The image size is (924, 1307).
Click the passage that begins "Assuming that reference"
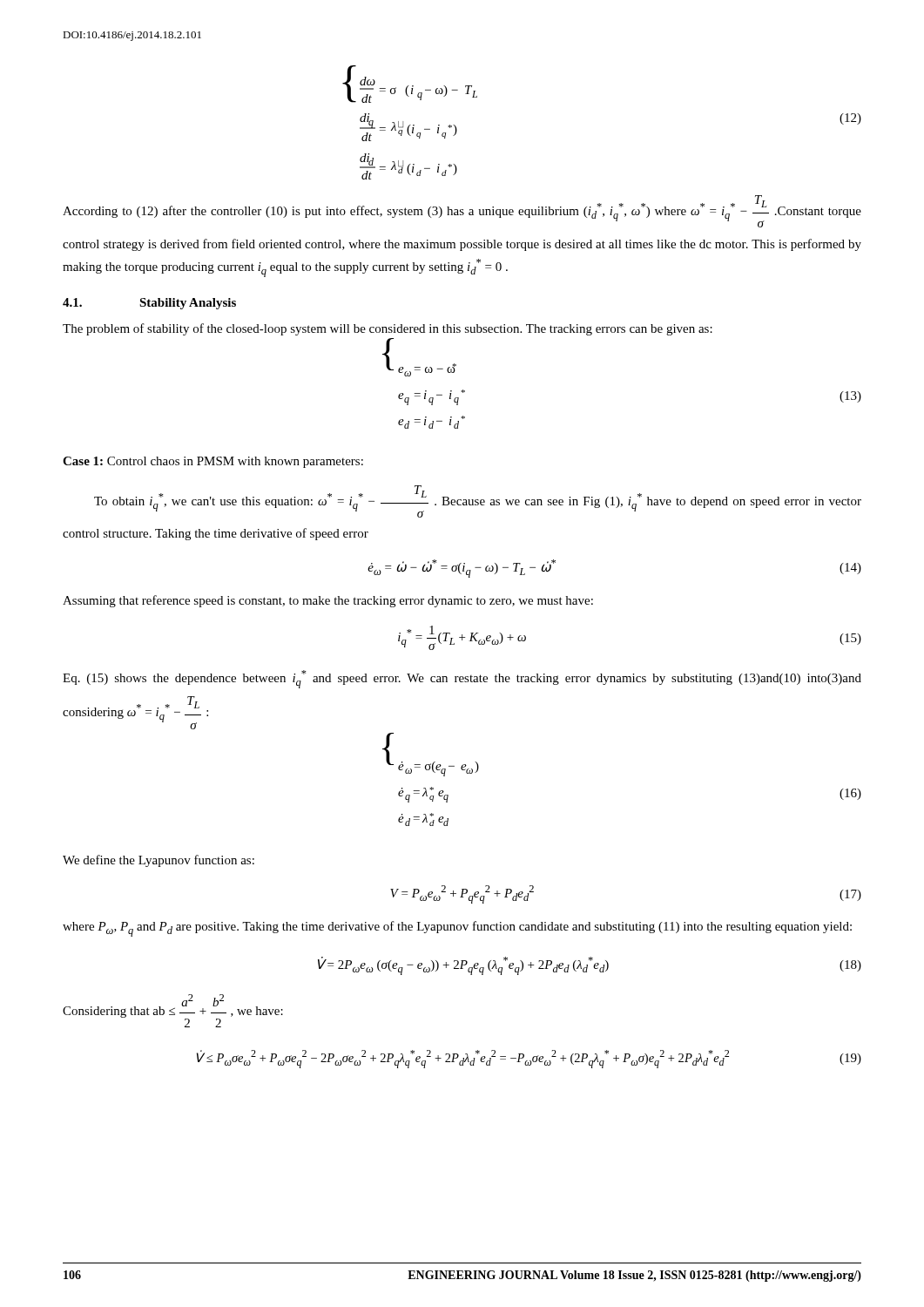tap(328, 600)
